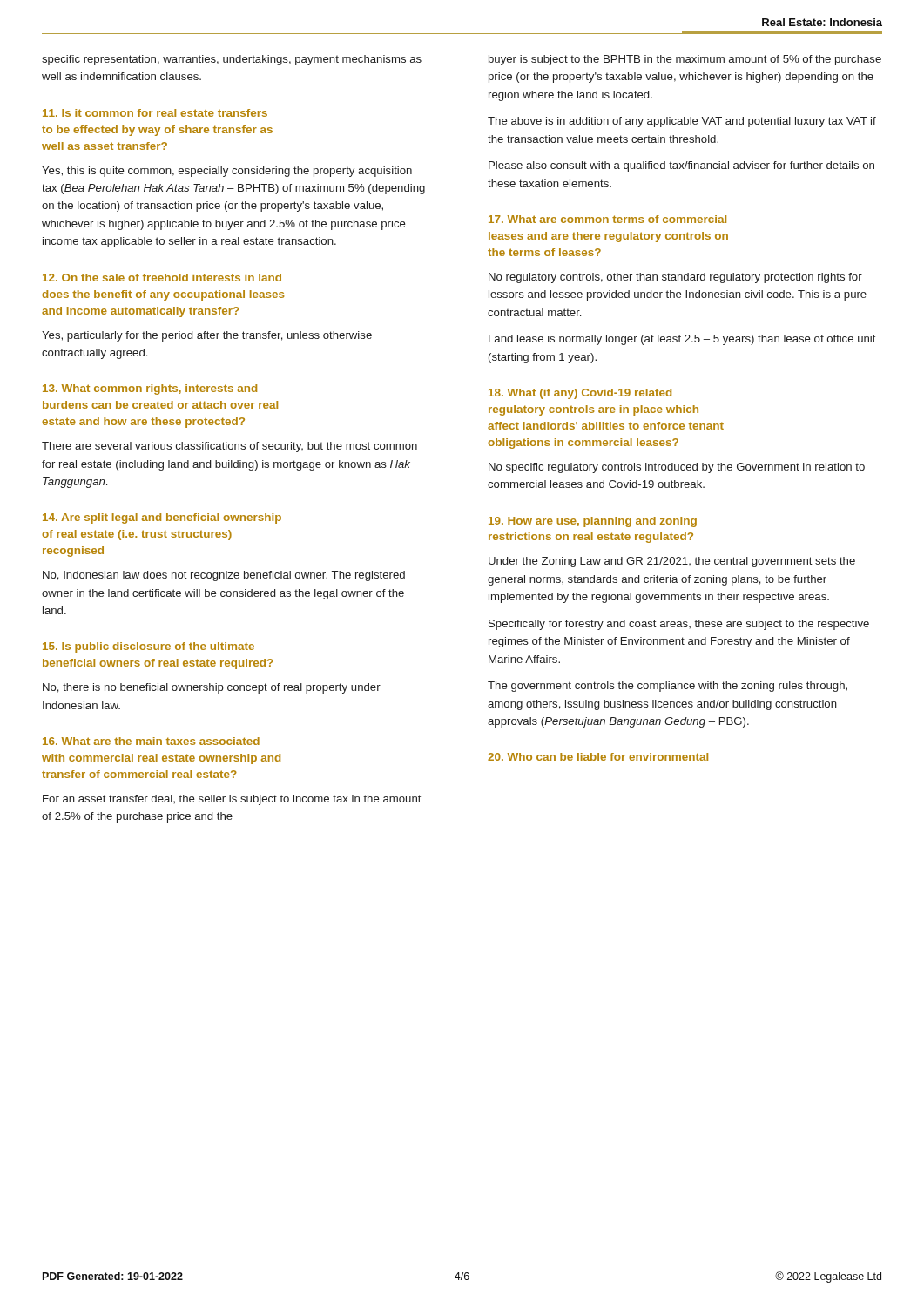Locate the section header that says "11. Is it common for real estate"

point(157,129)
